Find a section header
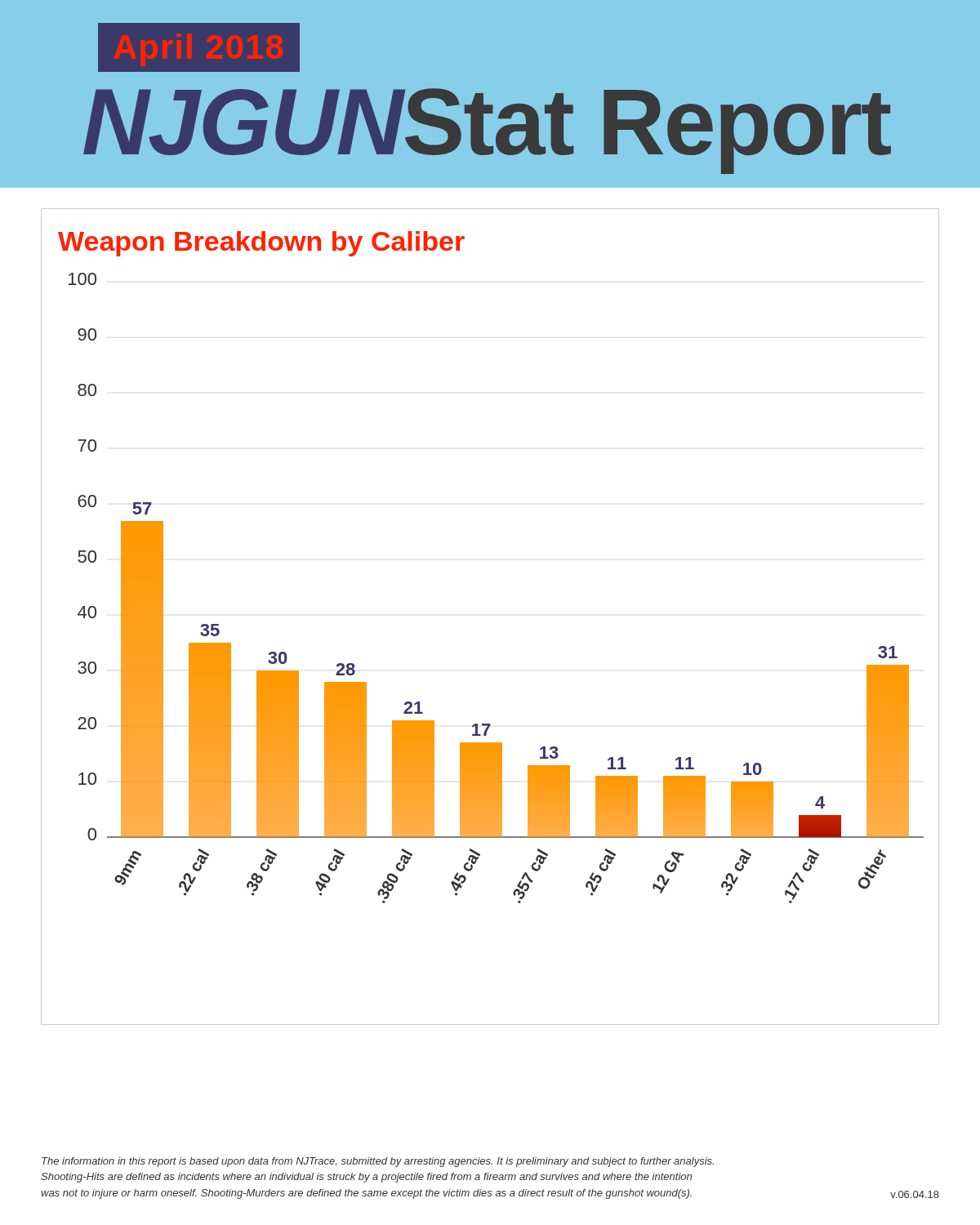Screen dimensions: 1225x980 point(261,241)
